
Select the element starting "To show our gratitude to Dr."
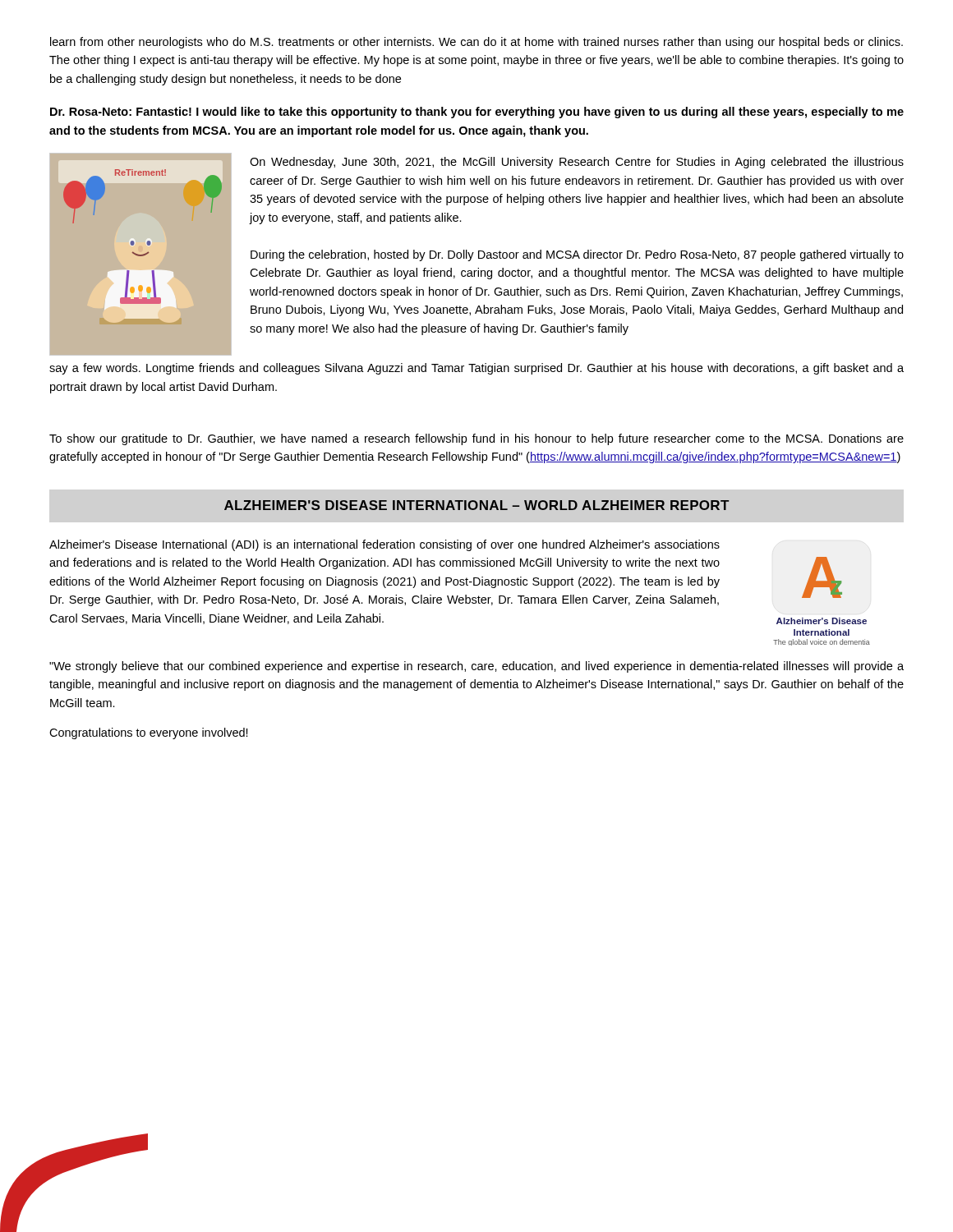pyautogui.click(x=476, y=448)
